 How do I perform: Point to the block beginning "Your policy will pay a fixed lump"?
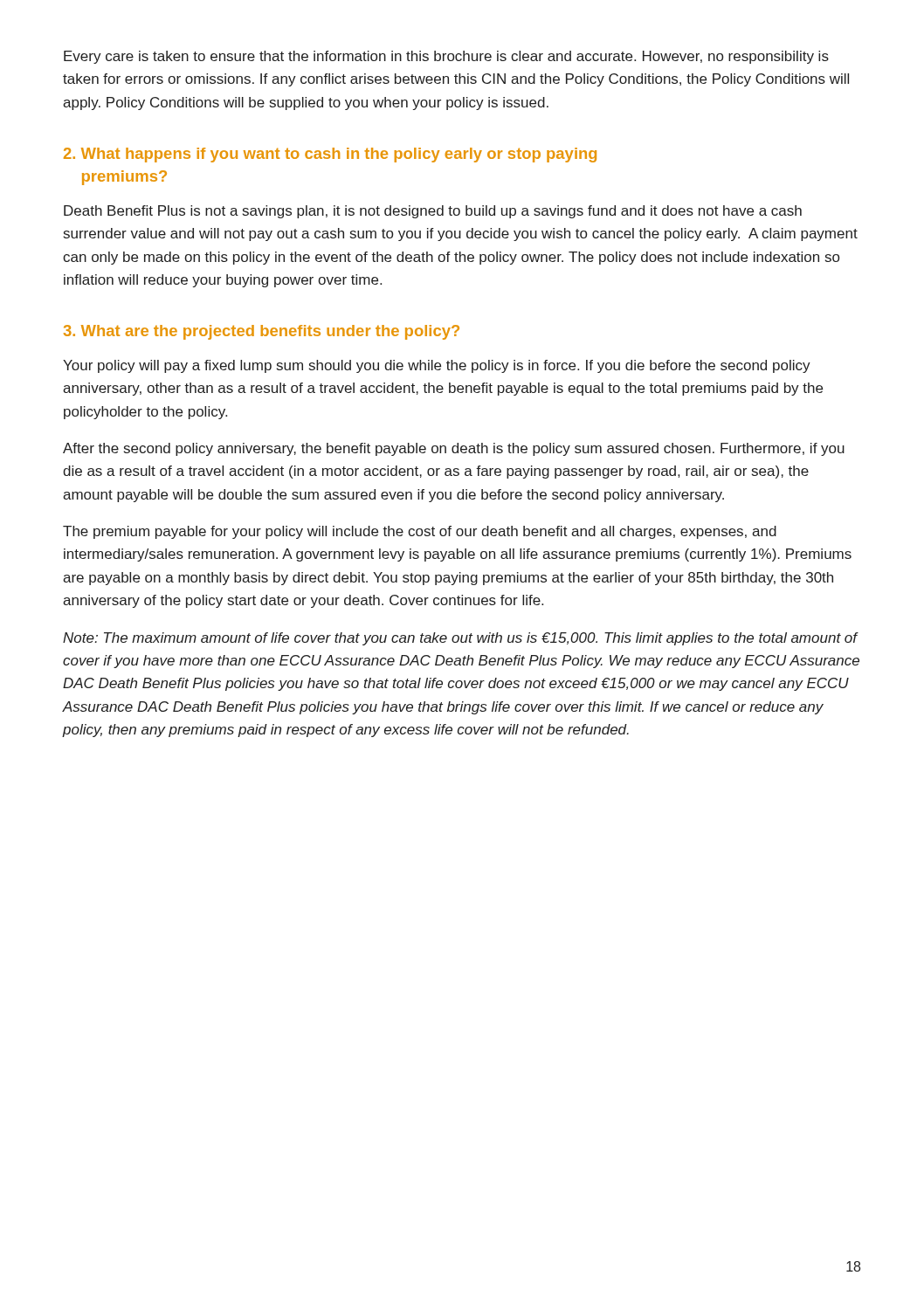click(x=443, y=389)
